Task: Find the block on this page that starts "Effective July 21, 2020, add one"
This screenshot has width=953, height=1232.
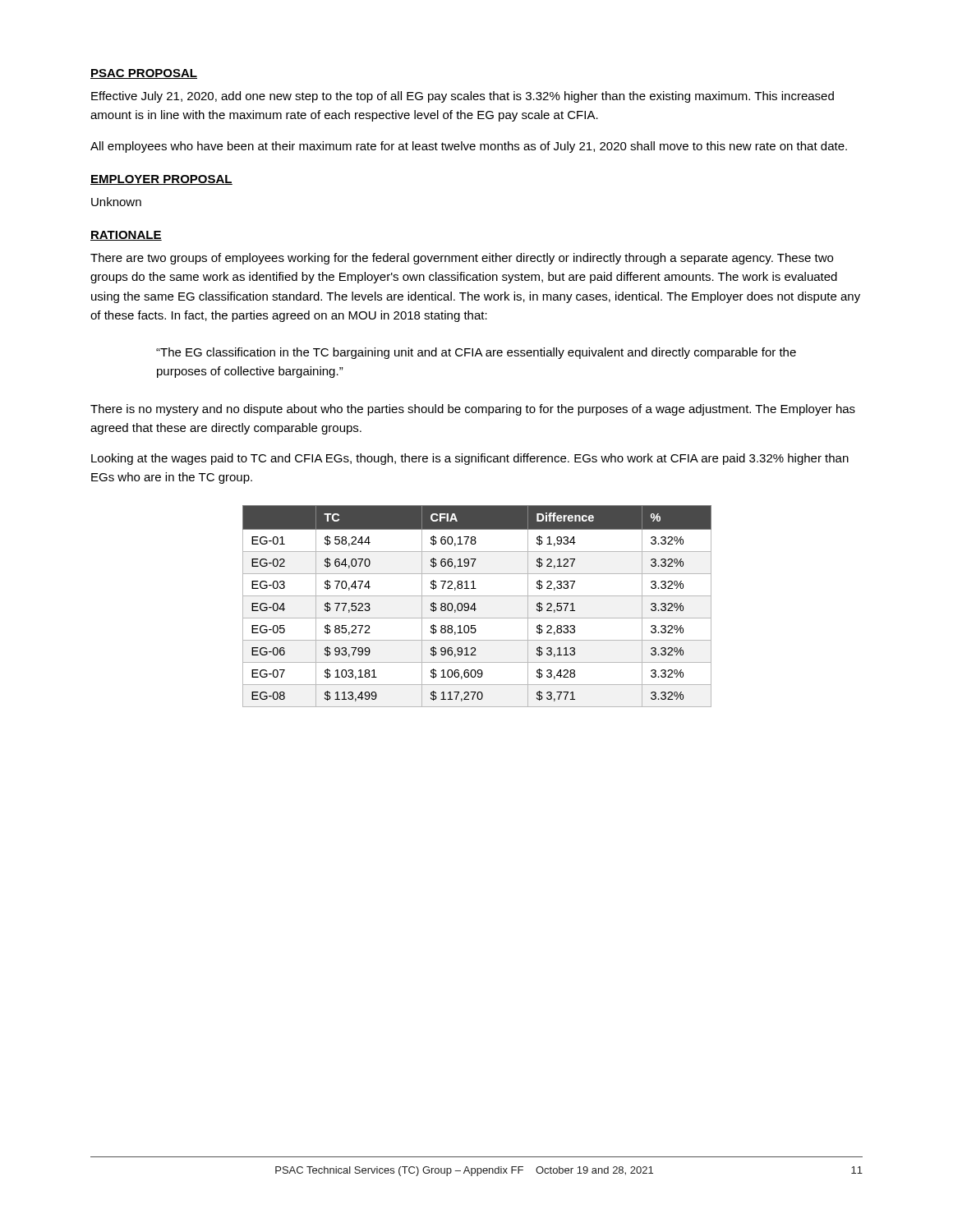Action: coord(462,105)
